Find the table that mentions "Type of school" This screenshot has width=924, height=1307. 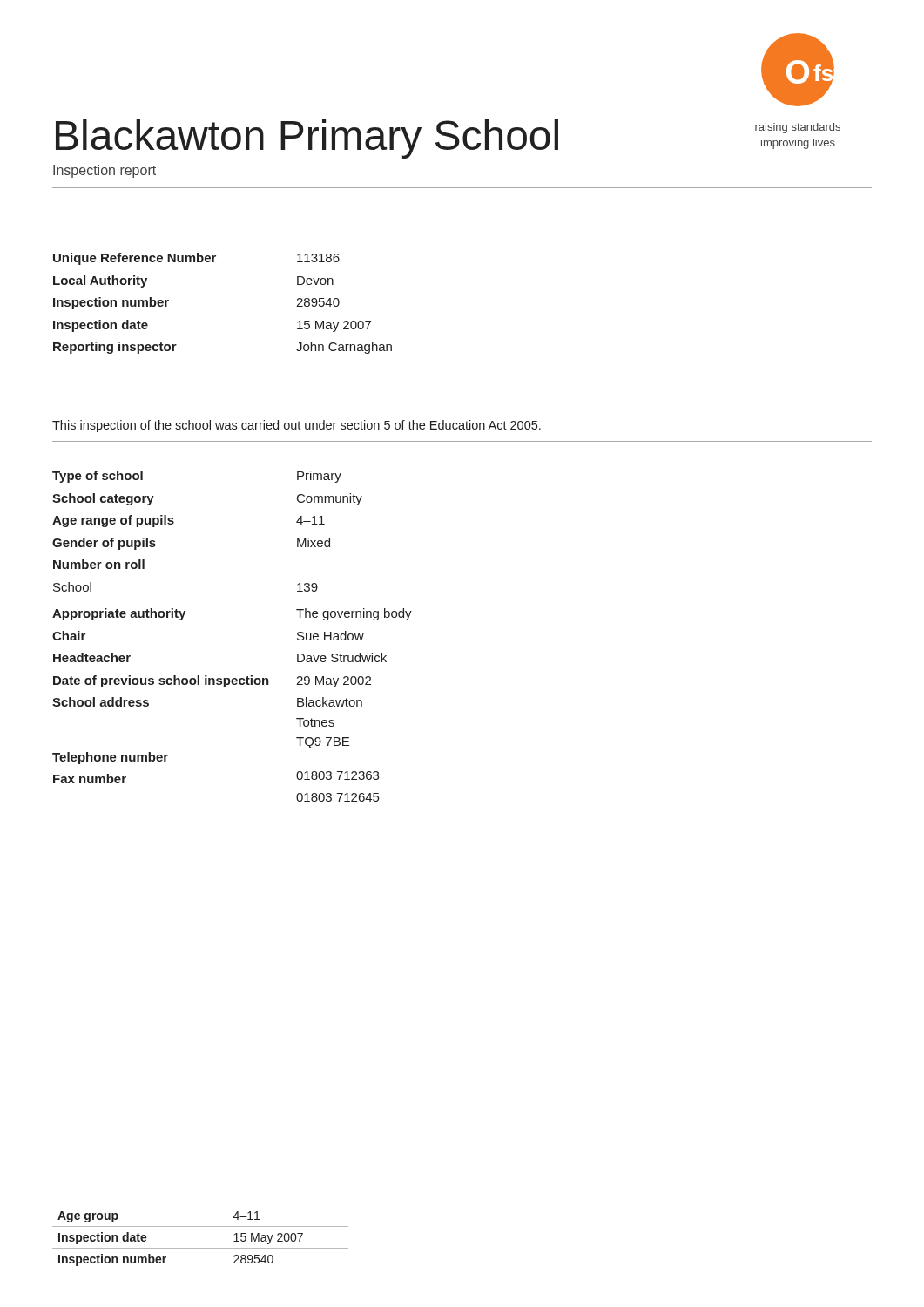coord(462,638)
